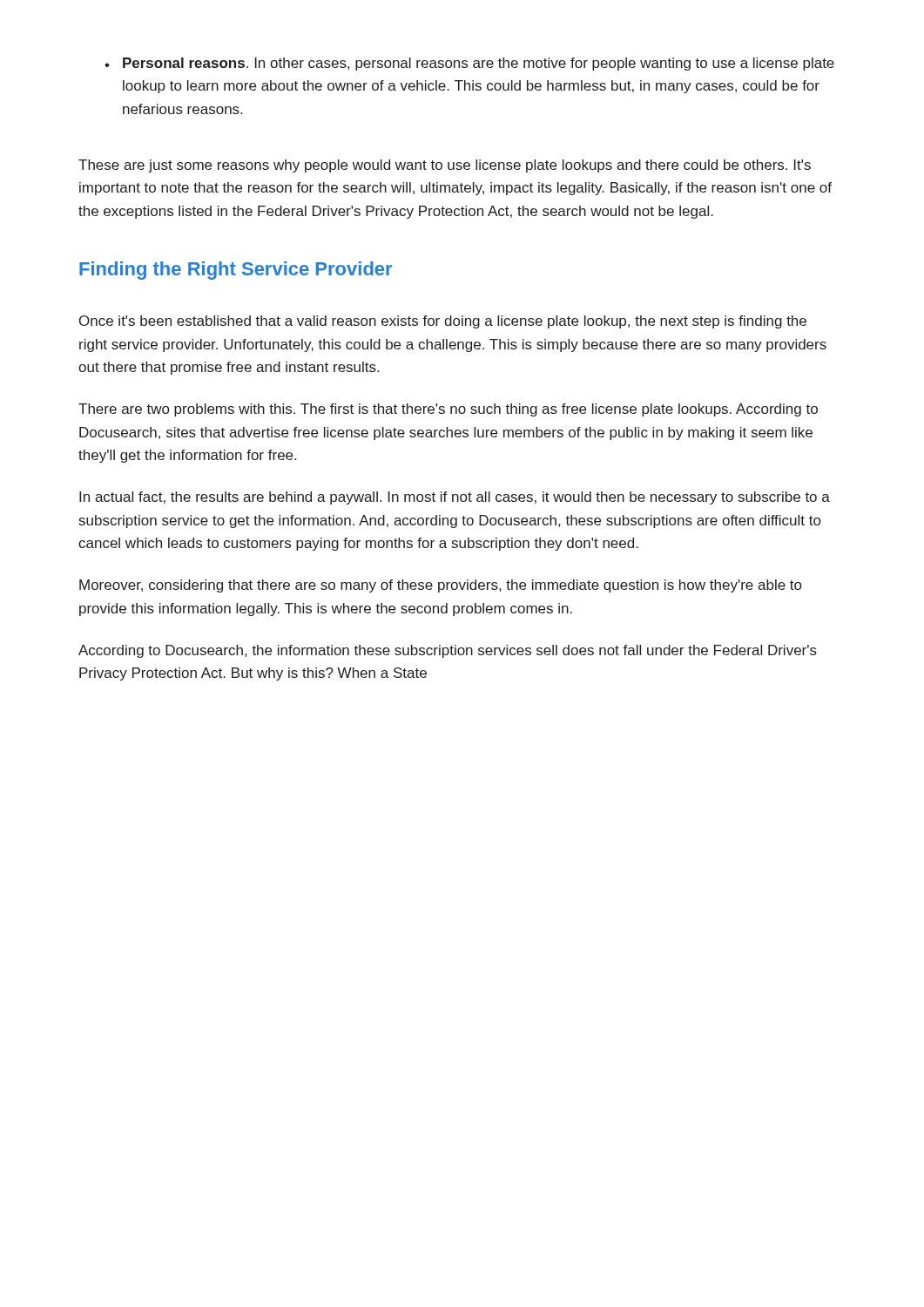
Task: Click the passage that begins "Once it's been established that a valid"
Action: [x=453, y=344]
